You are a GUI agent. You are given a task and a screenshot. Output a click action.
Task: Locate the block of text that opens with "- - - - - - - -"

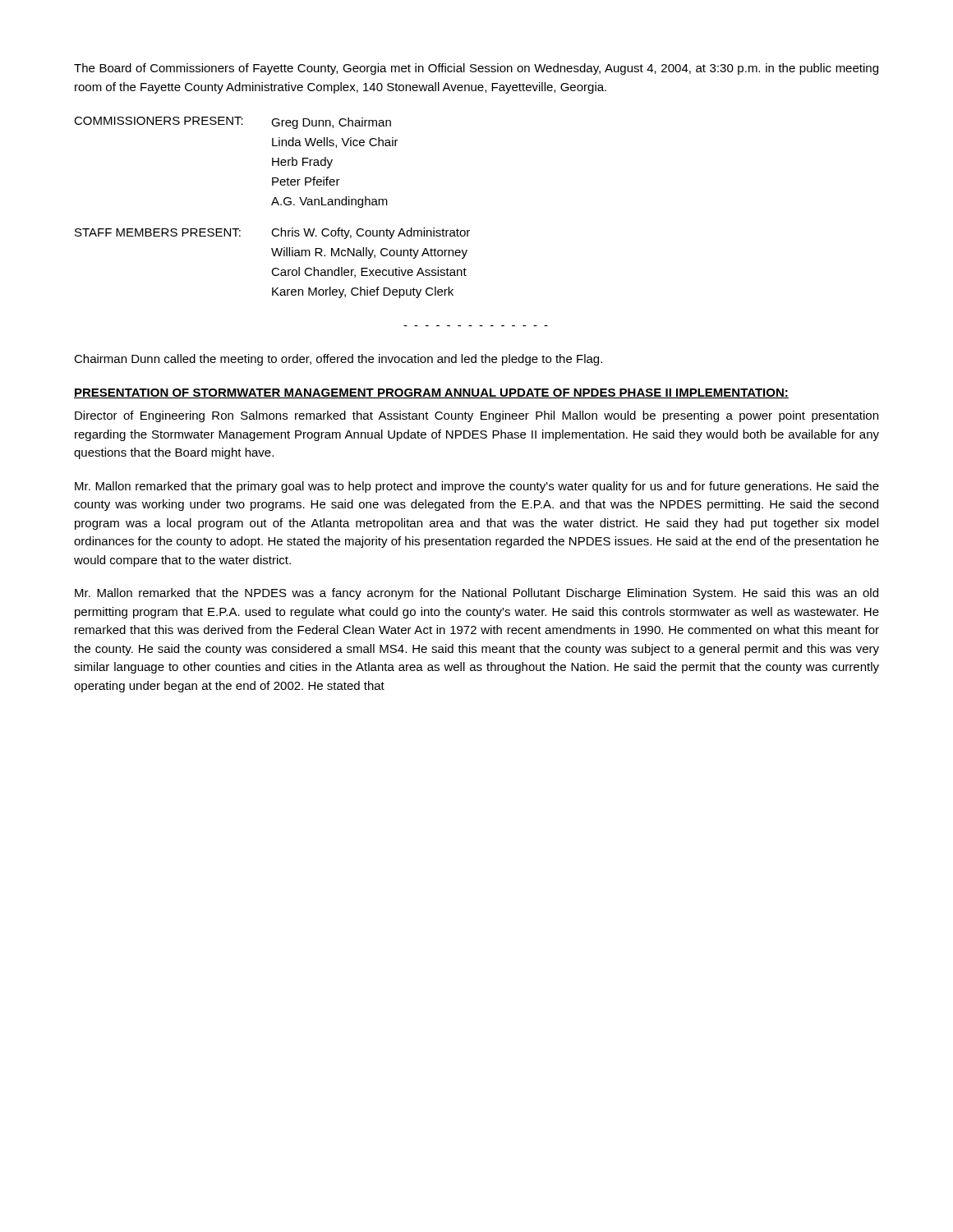476,325
